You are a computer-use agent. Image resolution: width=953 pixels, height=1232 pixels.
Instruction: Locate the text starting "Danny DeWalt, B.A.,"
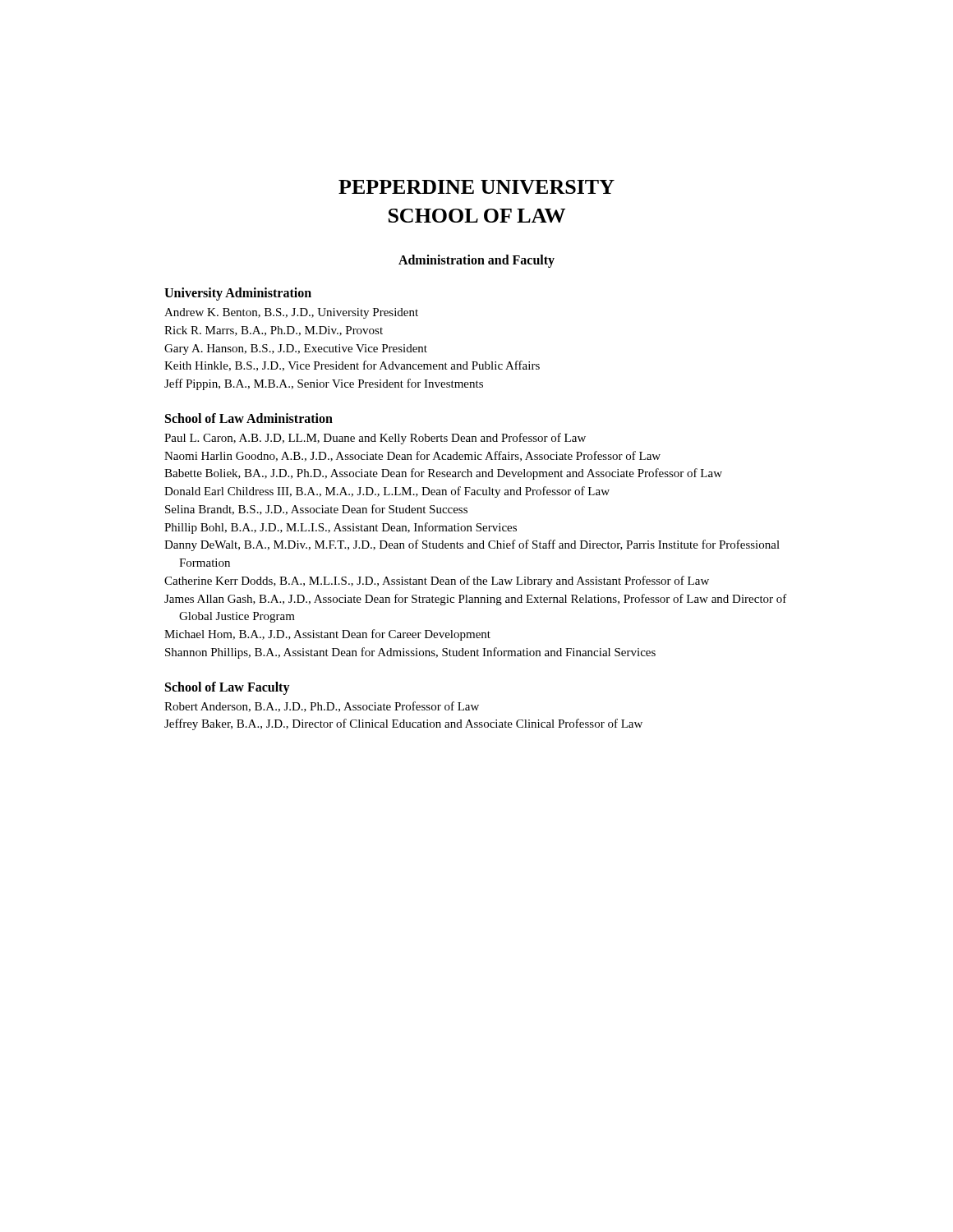coord(472,554)
